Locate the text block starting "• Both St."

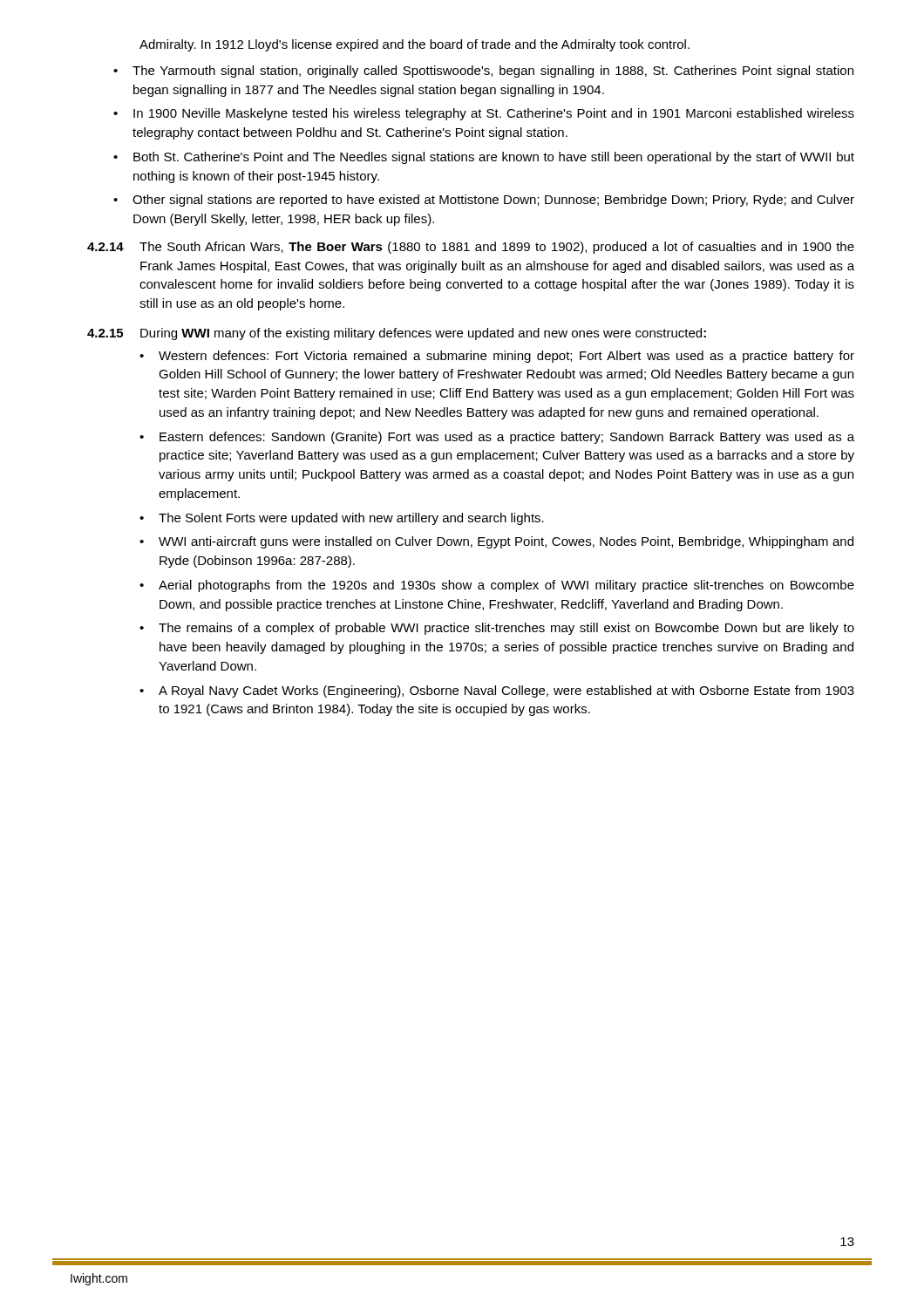484,166
